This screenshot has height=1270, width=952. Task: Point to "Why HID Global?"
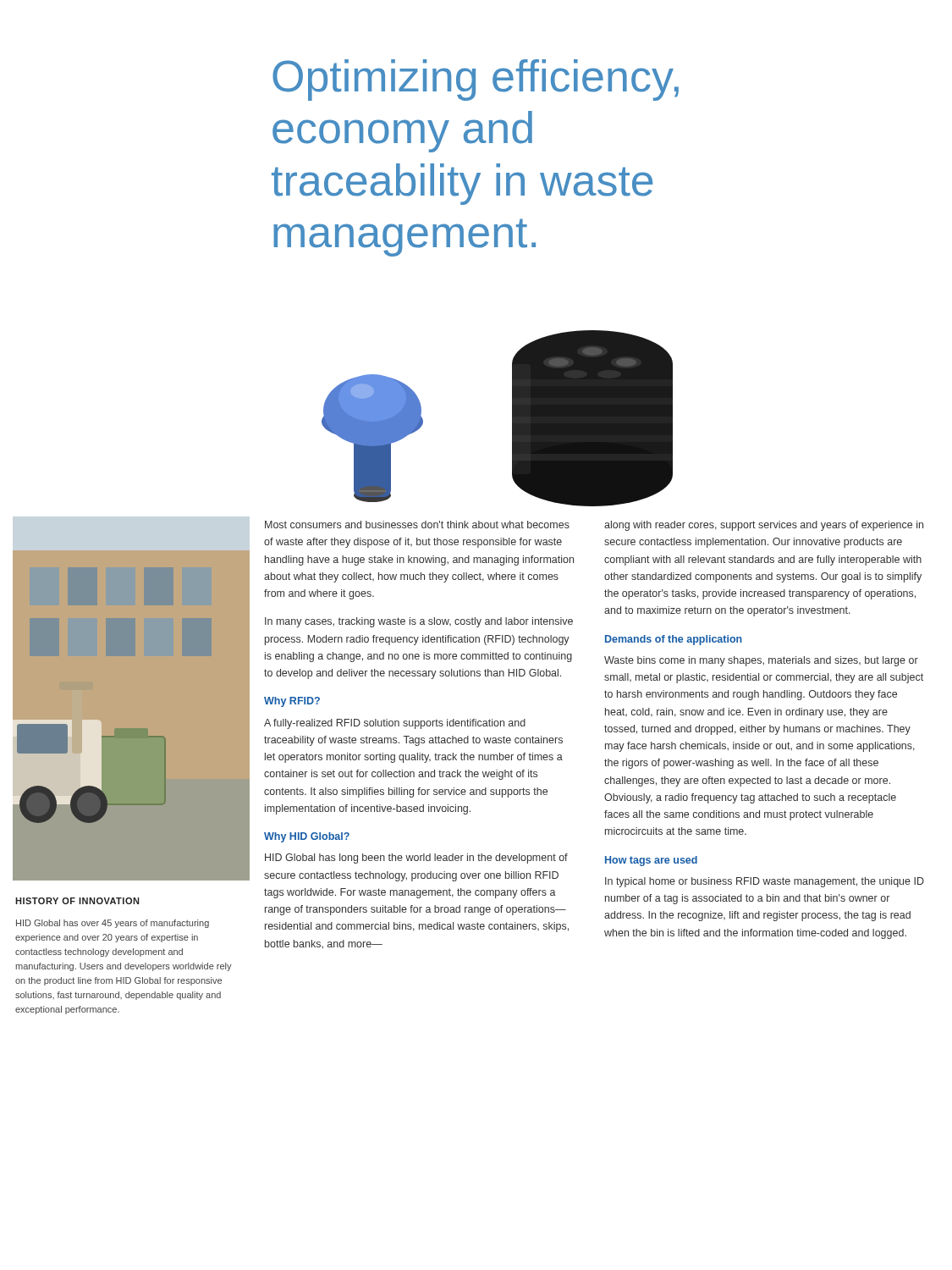(307, 837)
